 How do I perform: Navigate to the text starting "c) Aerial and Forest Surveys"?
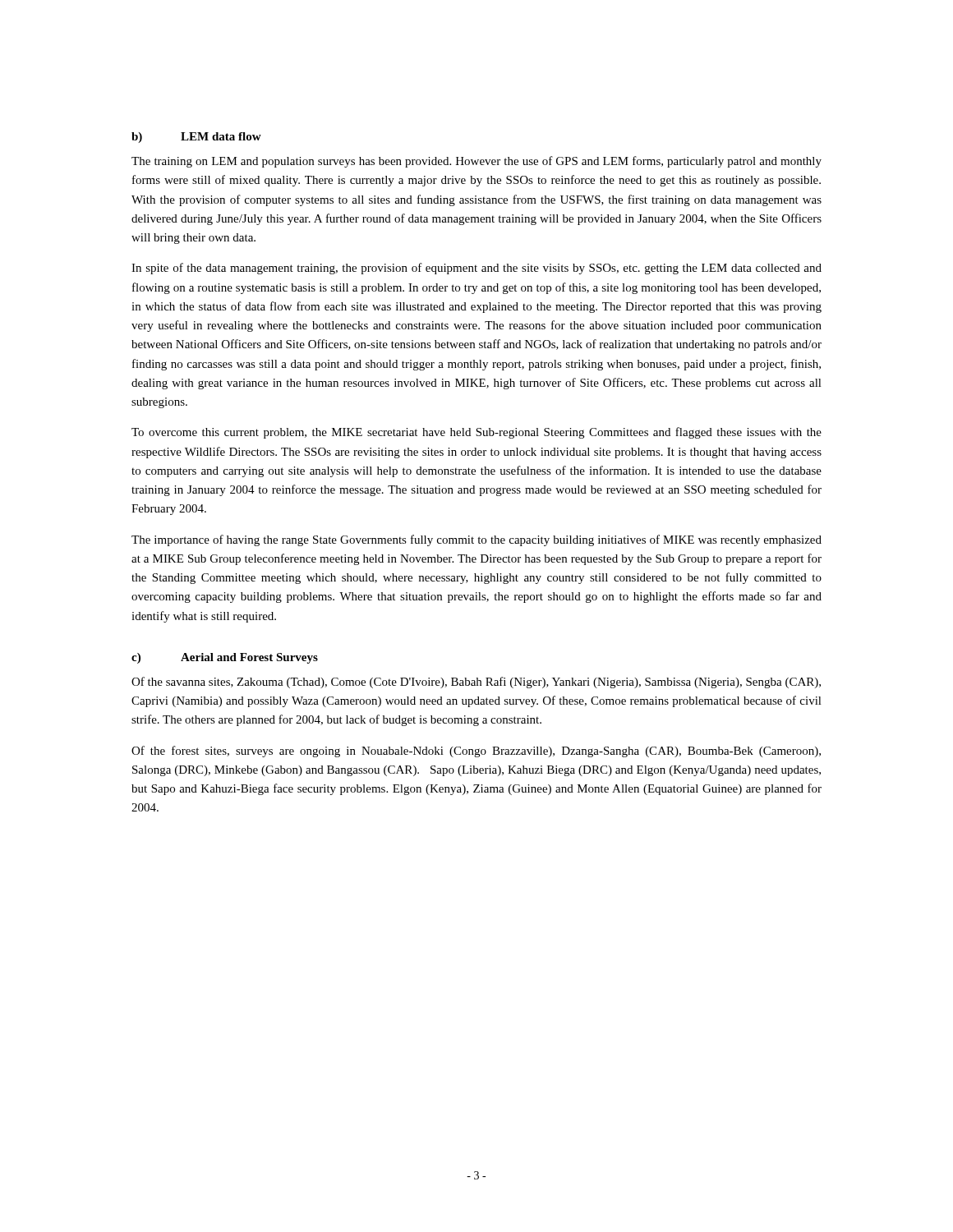[225, 657]
